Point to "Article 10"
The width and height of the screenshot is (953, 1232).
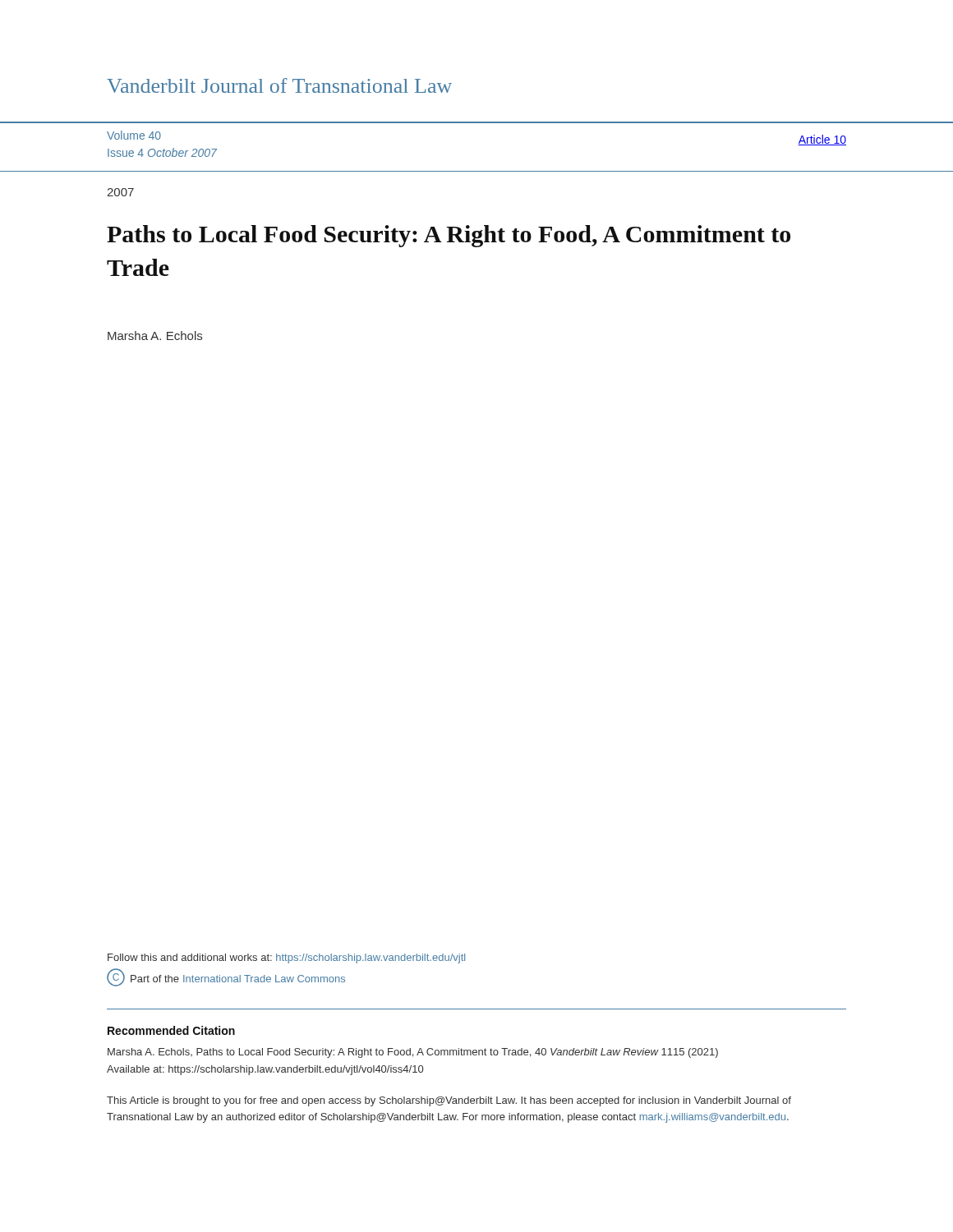(x=822, y=140)
